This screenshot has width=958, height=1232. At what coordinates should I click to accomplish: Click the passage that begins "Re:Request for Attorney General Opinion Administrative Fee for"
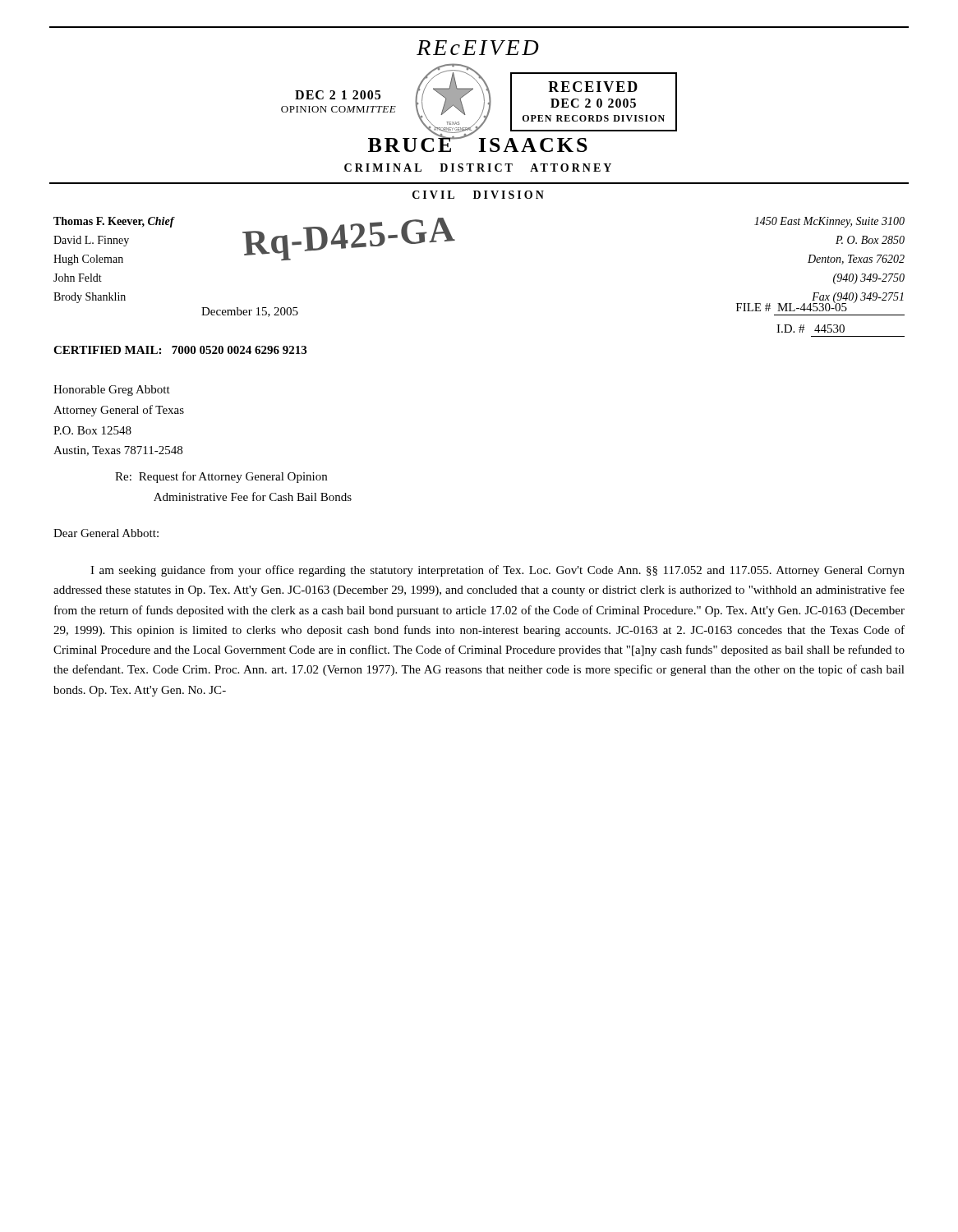[233, 487]
